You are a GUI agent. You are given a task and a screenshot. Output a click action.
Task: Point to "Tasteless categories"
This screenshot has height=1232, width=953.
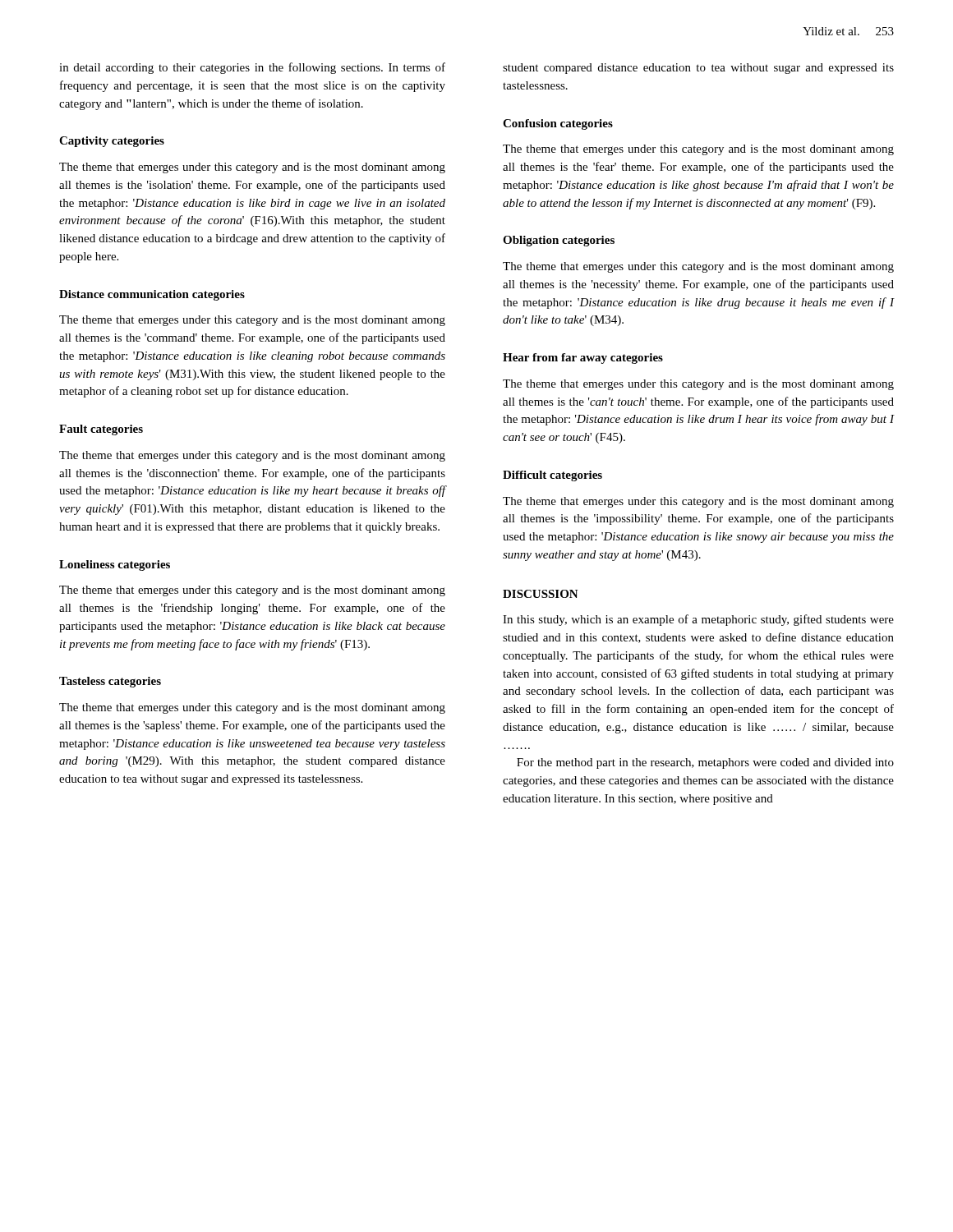110,681
